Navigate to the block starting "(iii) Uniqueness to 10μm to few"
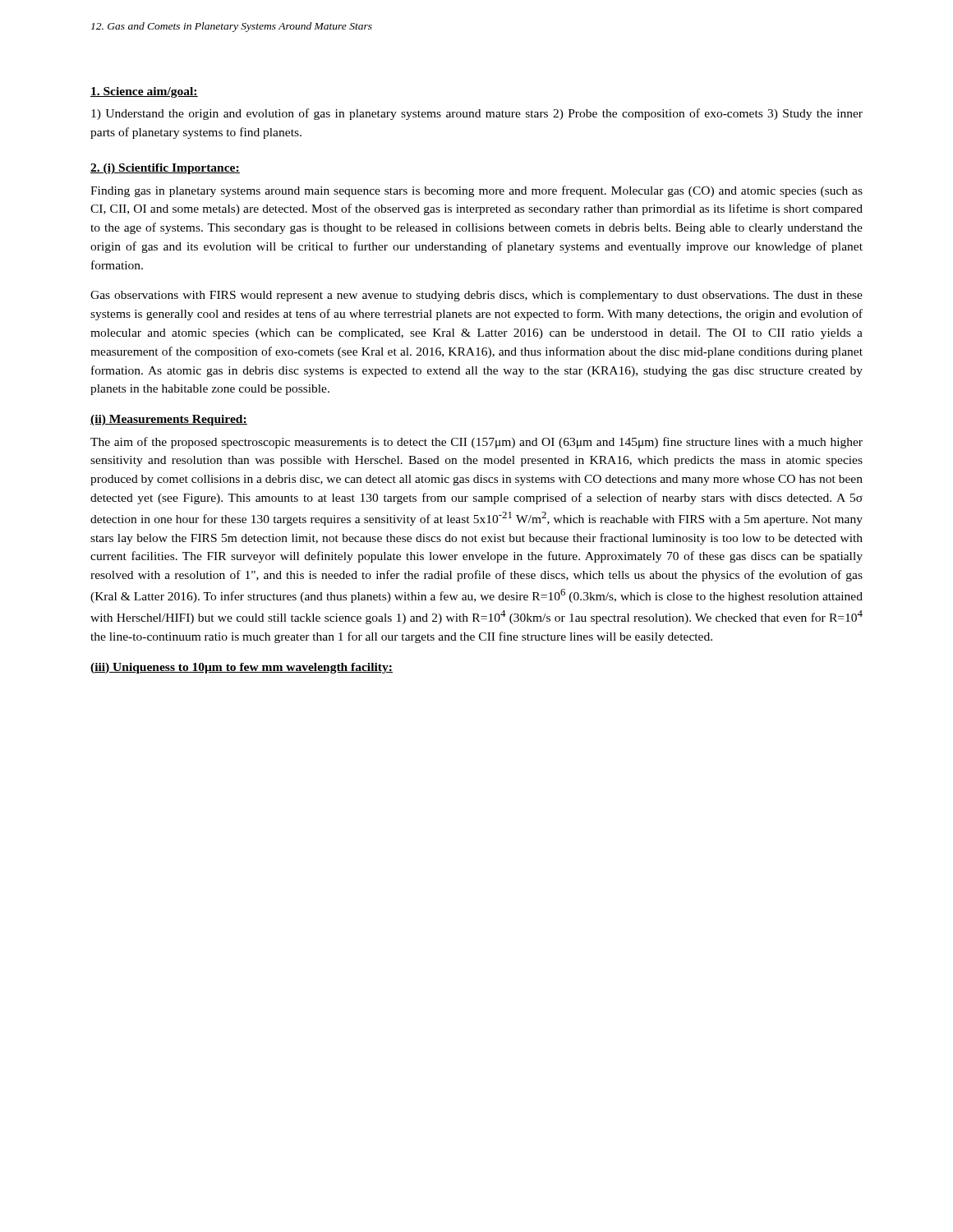The image size is (953, 1232). (x=241, y=666)
